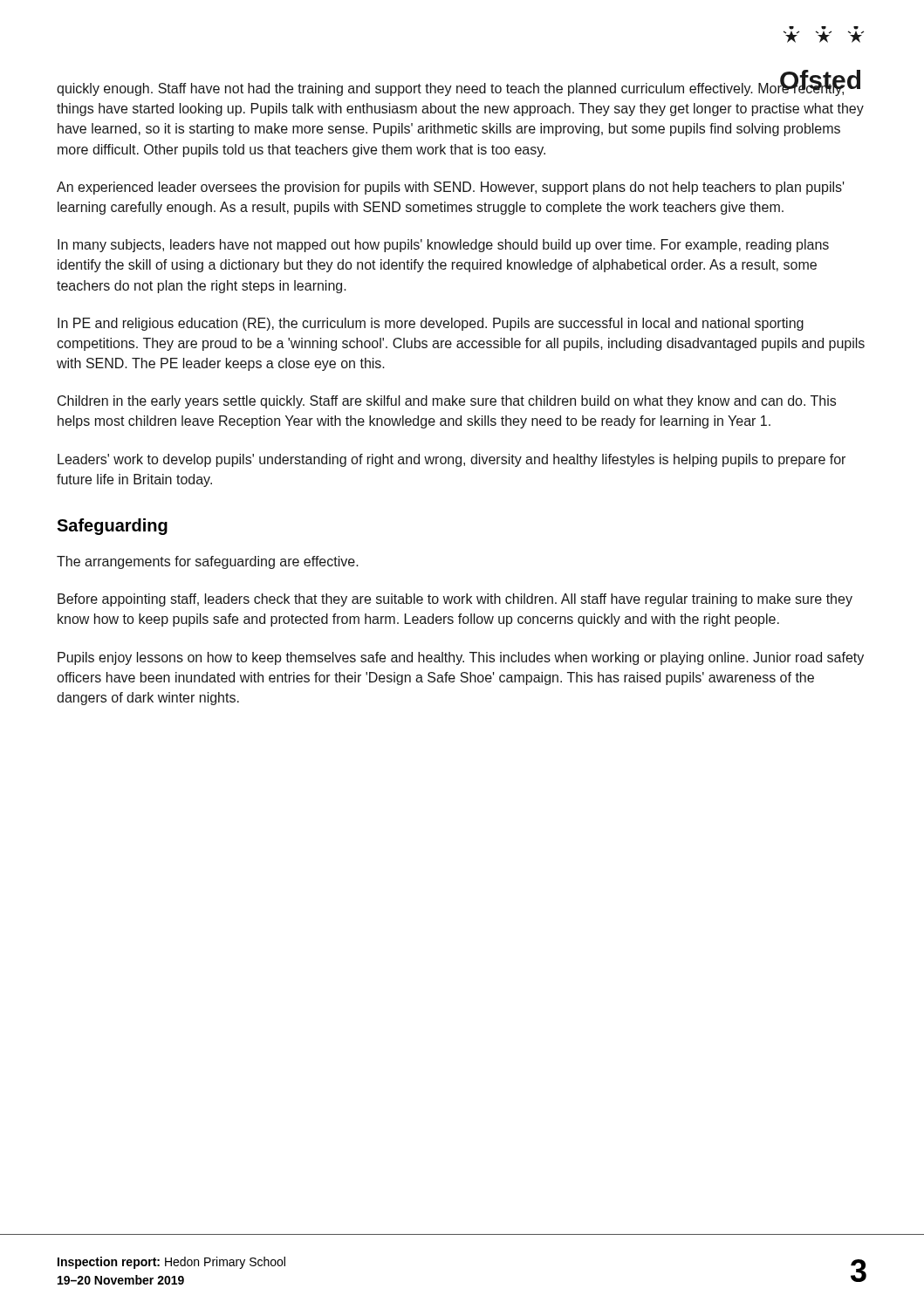Viewport: 924px width, 1309px height.
Task: Locate the text block that says "An experienced leader"
Action: [x=451, y=197]
